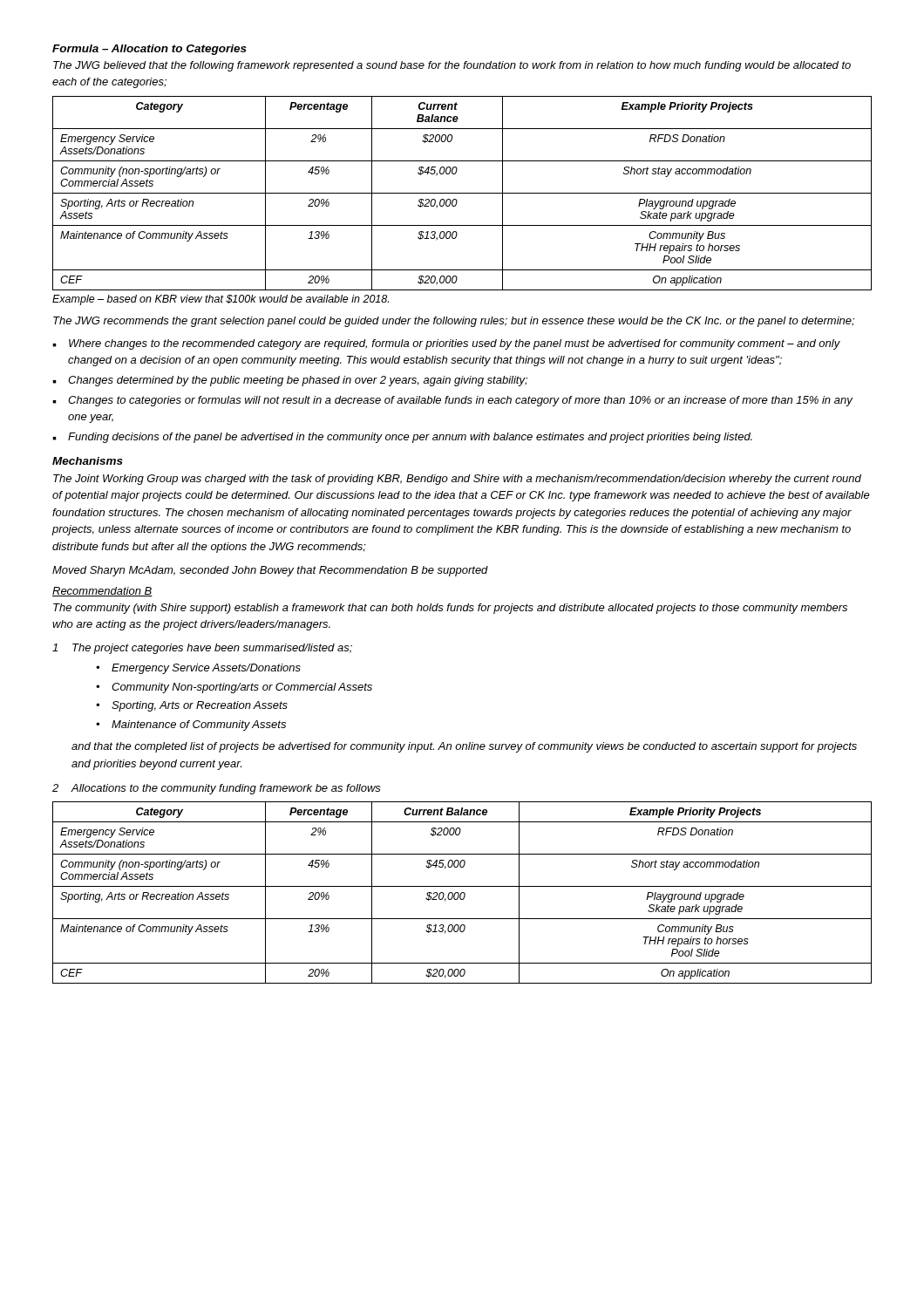Find the passage starting "The JWG recommends the grant selection panel"
Image resolution: width=924 pixels, height=1308 pixels.
pos(454,320)
